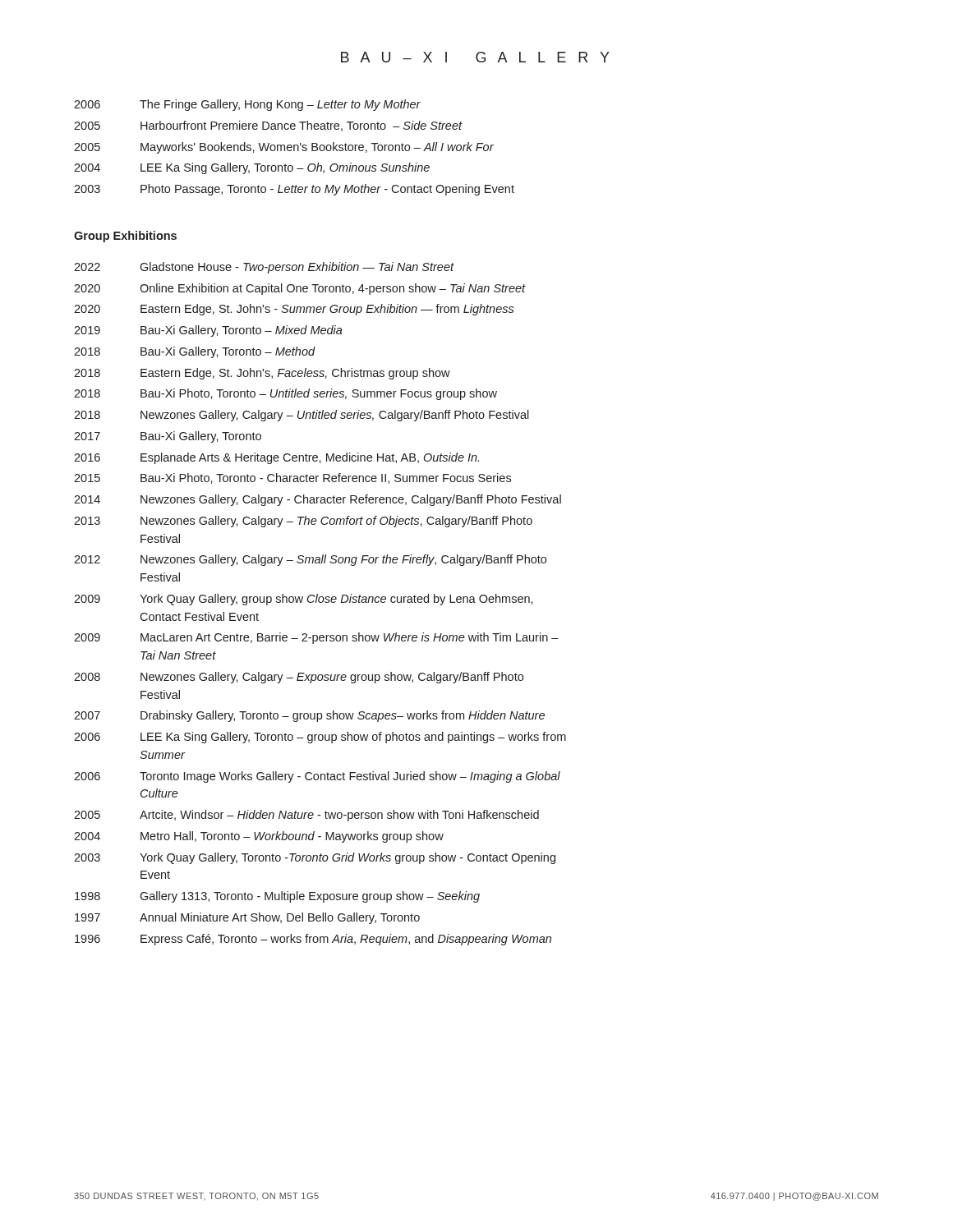The width and height of the screenshot is (953, 1232).
Task: Select the region starting "2019 Bau-Xi Gallery, Toronto – Mixed"
Action: (x=208, y=331)
